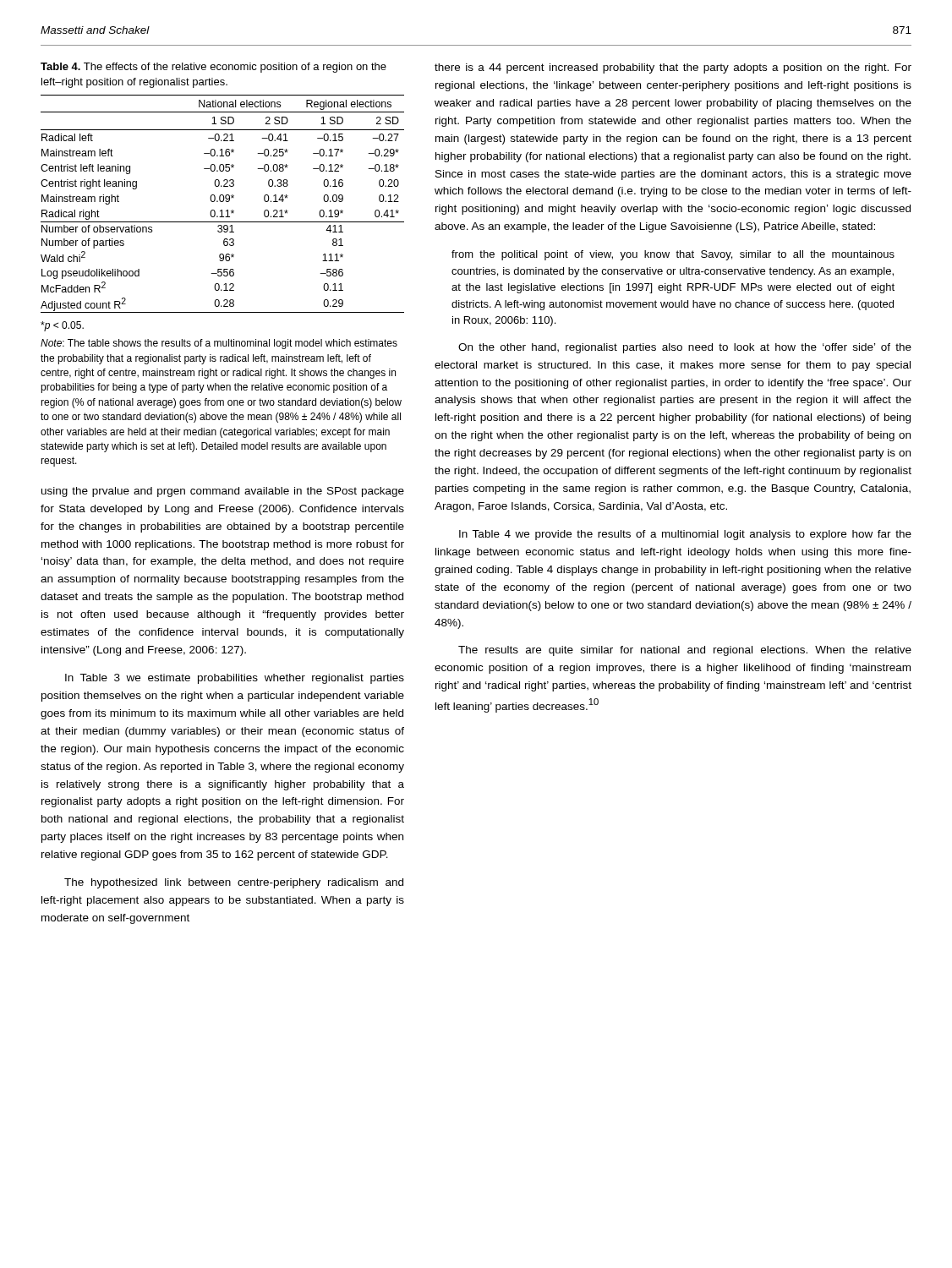Locate the text block containing "from the political point of view,"

[x=673, y=287]
